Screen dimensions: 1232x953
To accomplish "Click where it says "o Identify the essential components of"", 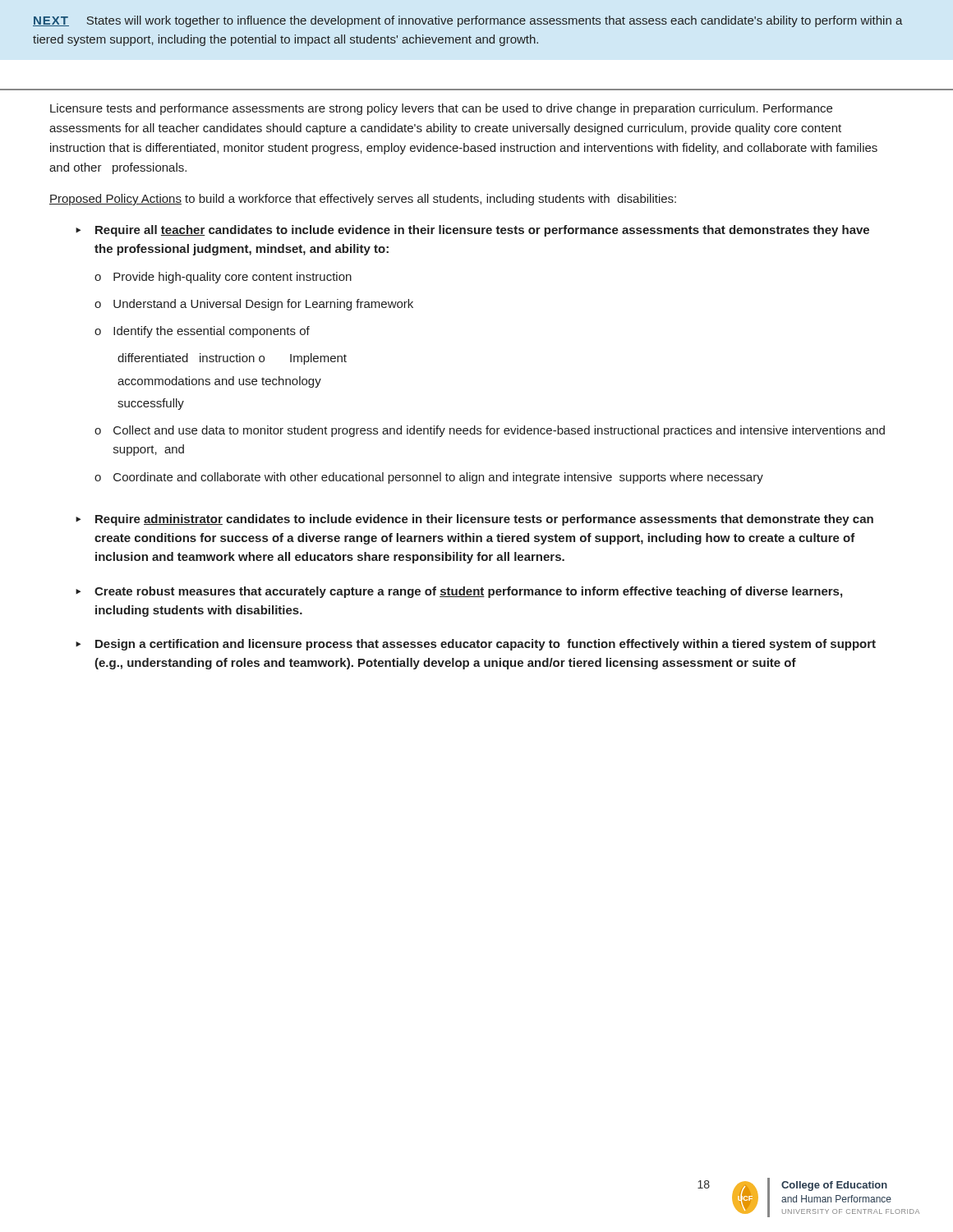I will [x=202, y=332].
